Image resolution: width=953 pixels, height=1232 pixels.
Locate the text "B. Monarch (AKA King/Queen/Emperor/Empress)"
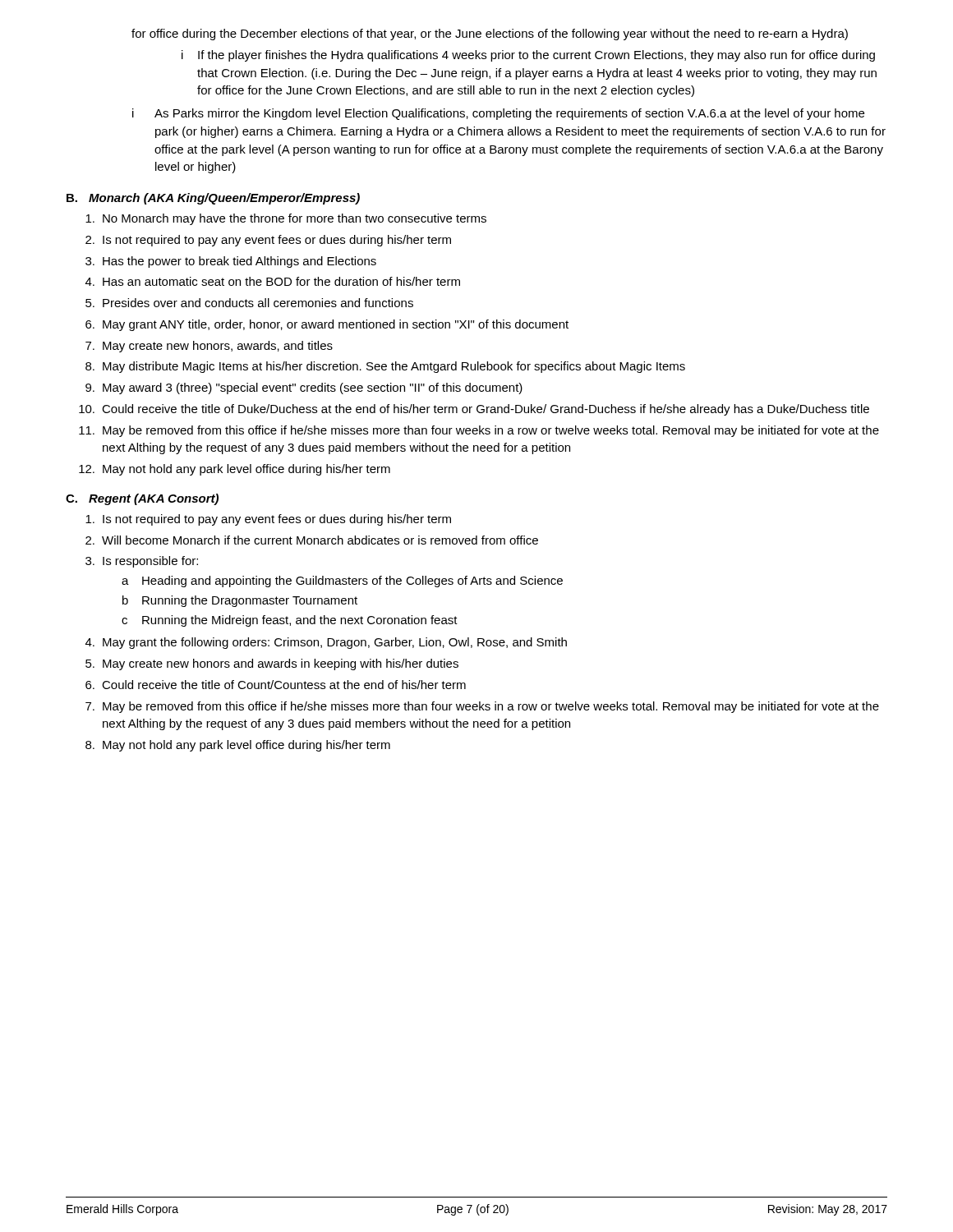(213, 198)
